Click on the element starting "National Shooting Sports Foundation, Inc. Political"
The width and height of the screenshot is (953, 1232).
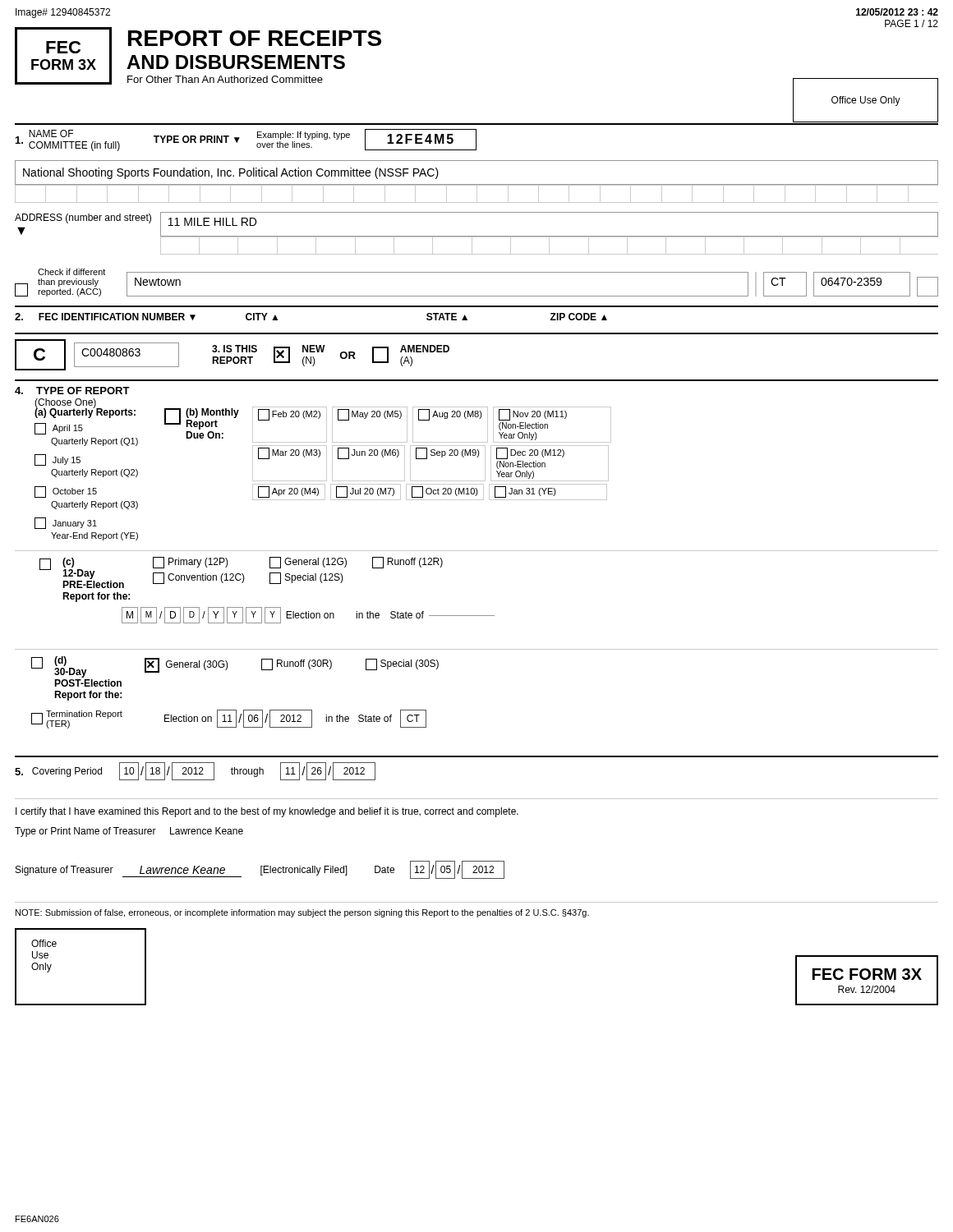[x=476, y=182]
